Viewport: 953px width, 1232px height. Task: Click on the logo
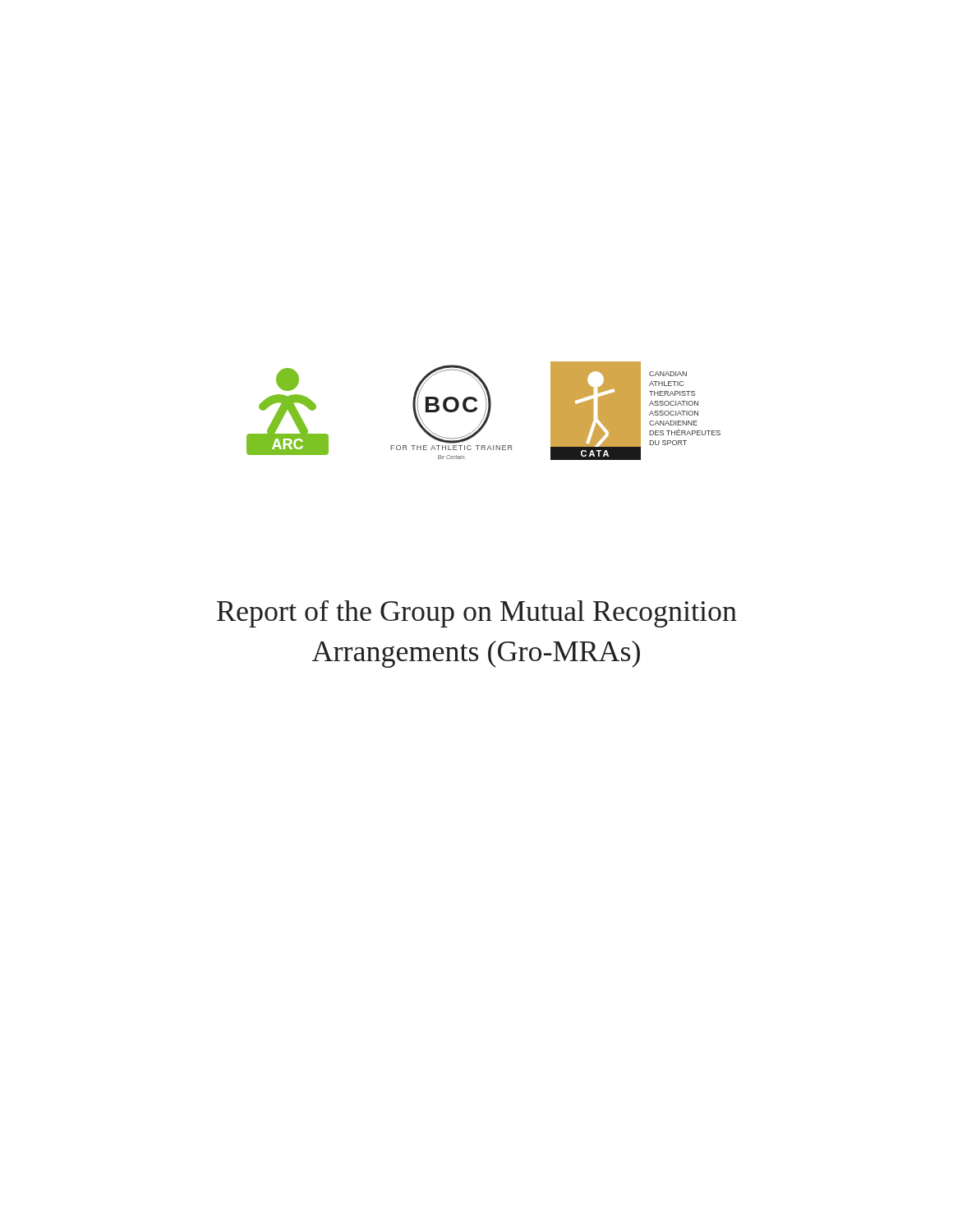click(x=476, y=411)
